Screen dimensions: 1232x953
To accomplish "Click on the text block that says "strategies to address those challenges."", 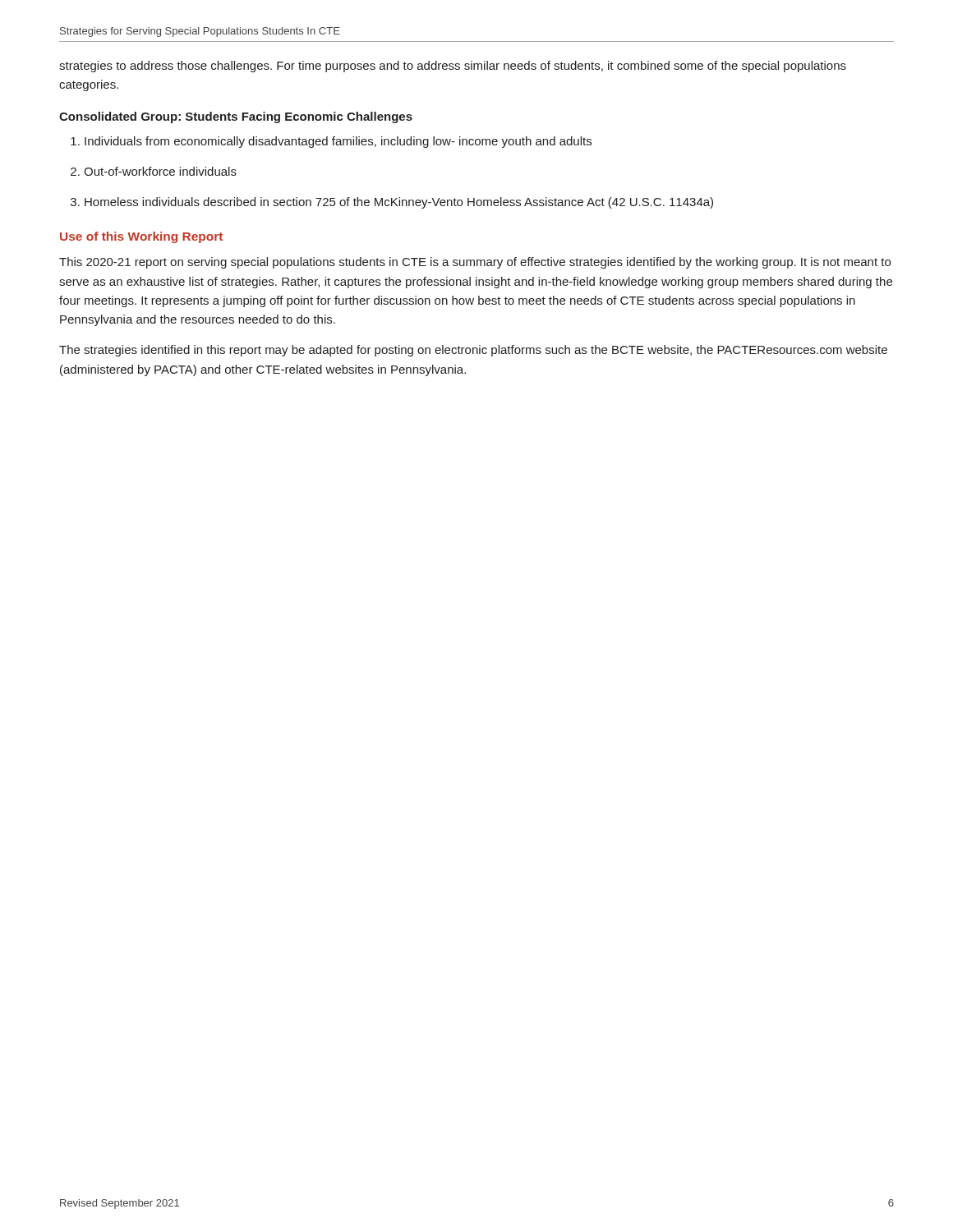I will coord(453,75).
